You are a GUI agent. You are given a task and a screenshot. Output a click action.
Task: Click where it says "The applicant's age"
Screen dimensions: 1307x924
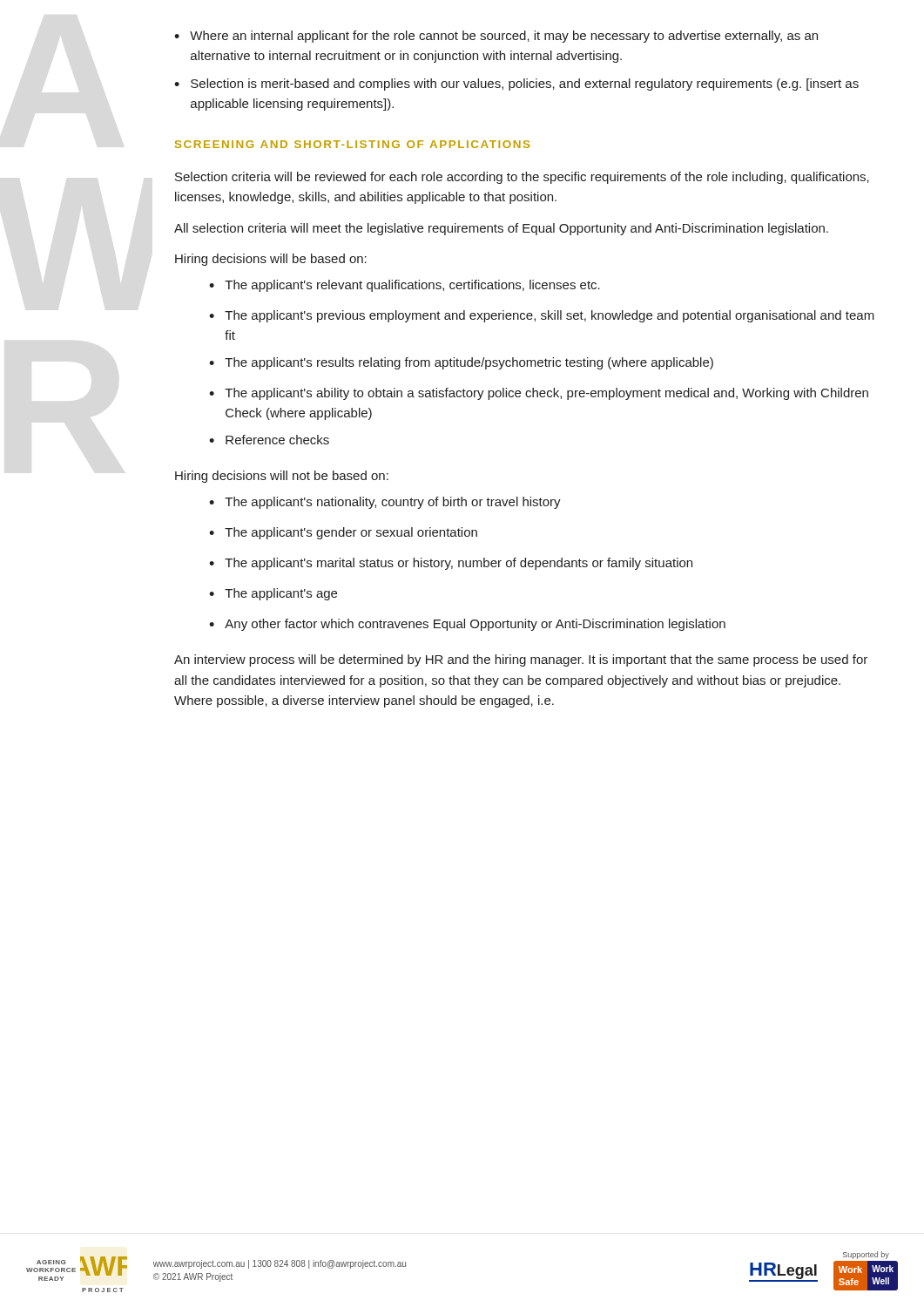tap(281, 594)
